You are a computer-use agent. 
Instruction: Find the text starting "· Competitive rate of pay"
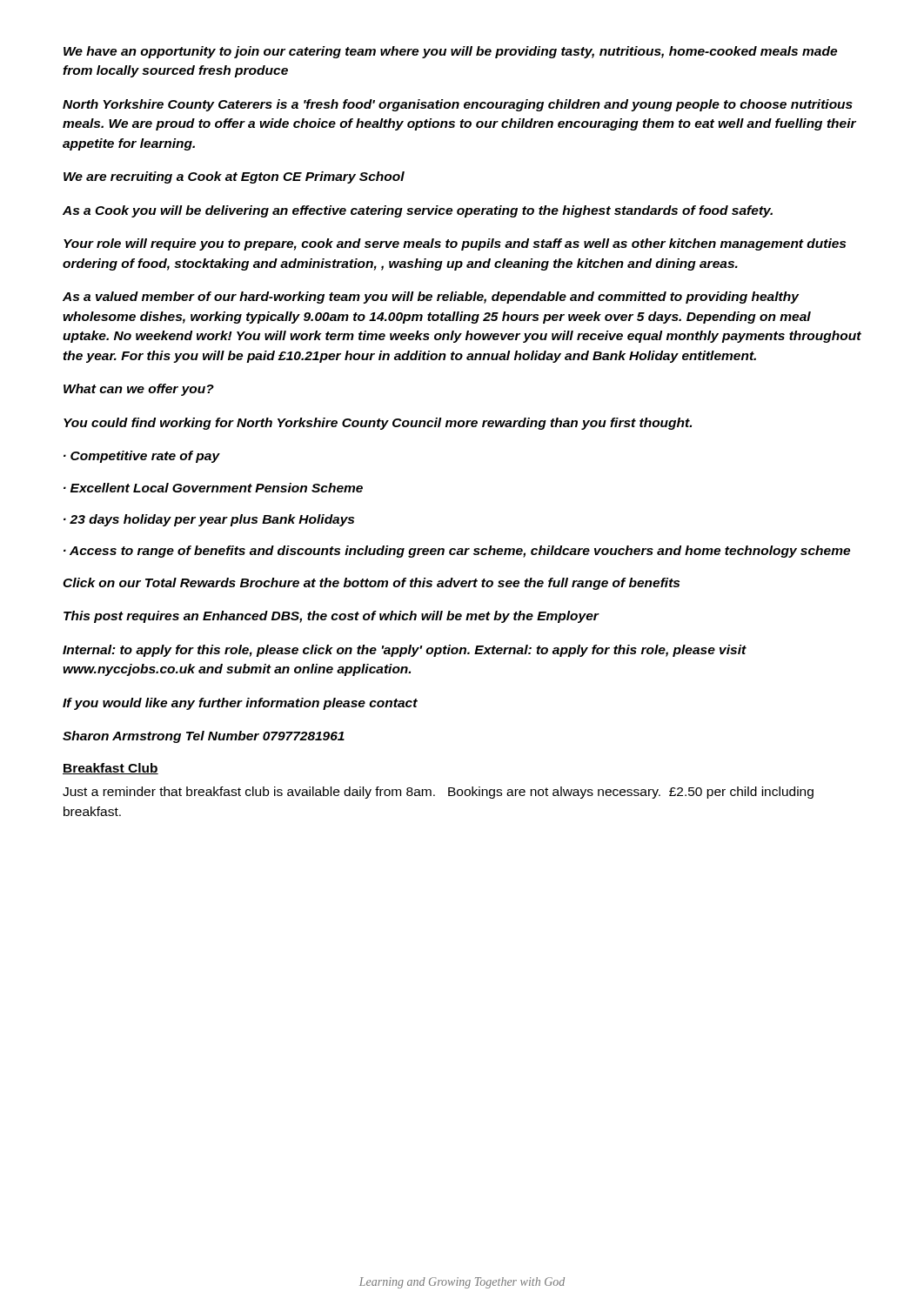141,456
